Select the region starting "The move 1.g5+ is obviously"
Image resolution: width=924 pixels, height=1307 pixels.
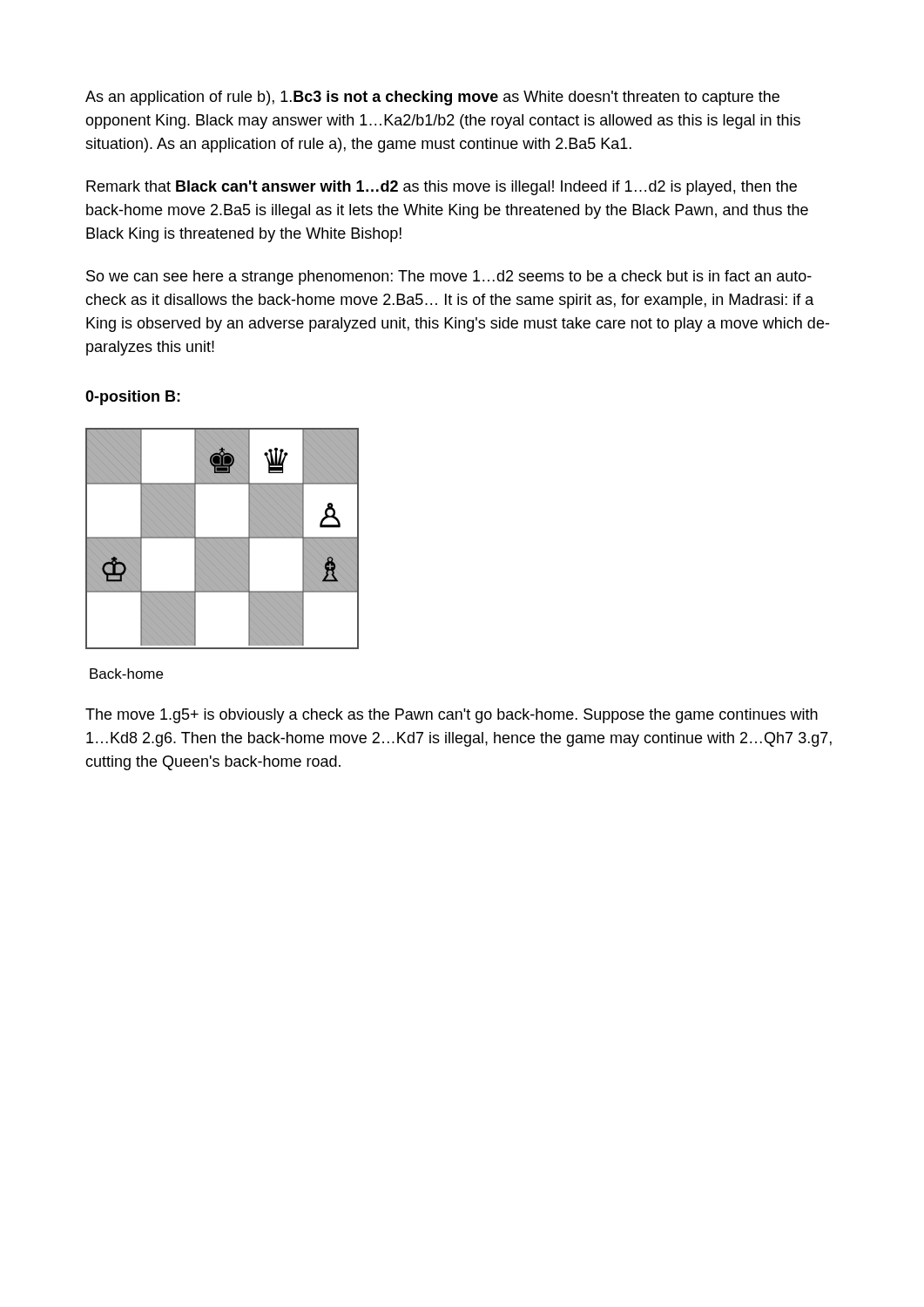[x=459, y=738]
